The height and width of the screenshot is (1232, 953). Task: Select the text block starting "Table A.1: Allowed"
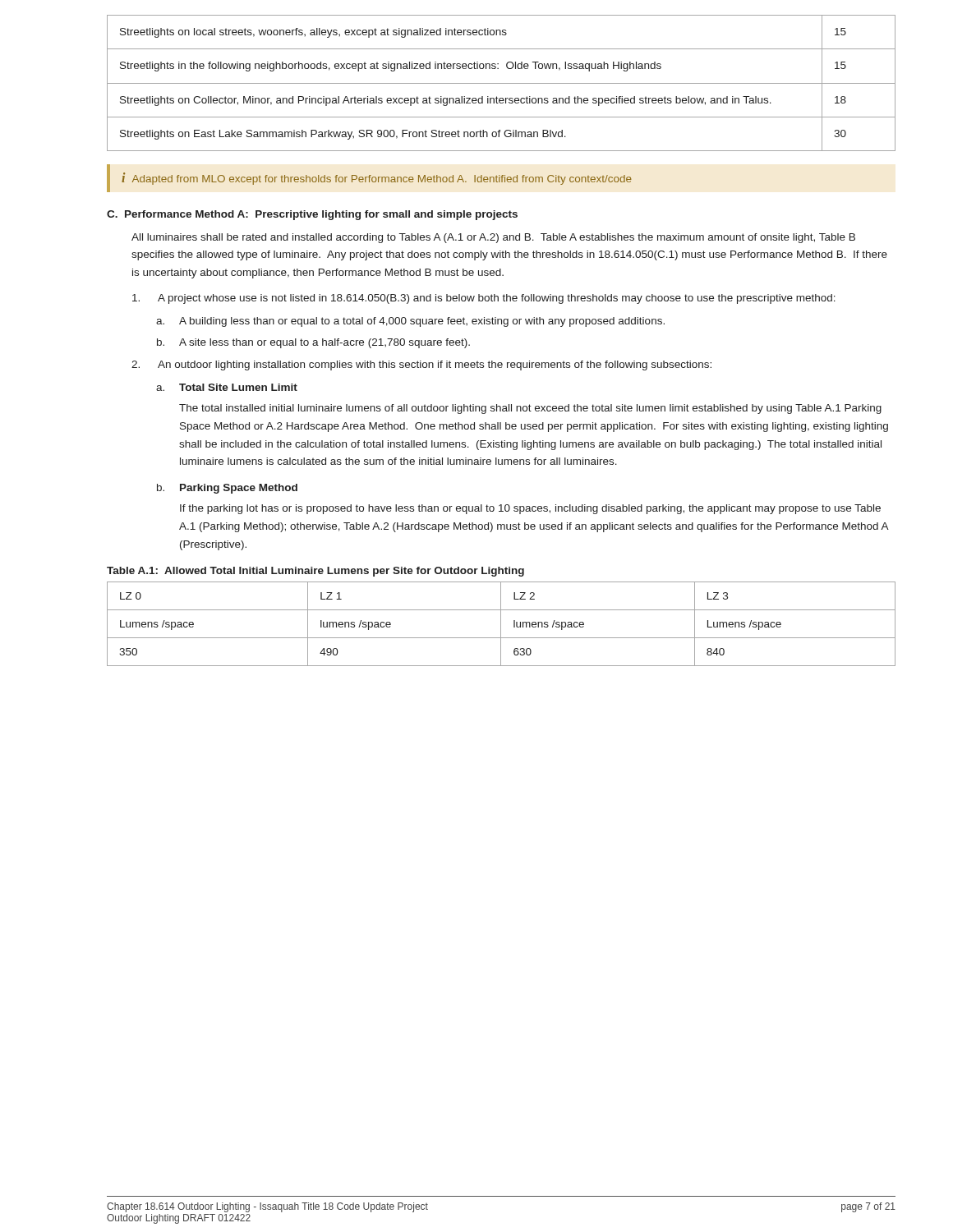(x=316, y=571)
